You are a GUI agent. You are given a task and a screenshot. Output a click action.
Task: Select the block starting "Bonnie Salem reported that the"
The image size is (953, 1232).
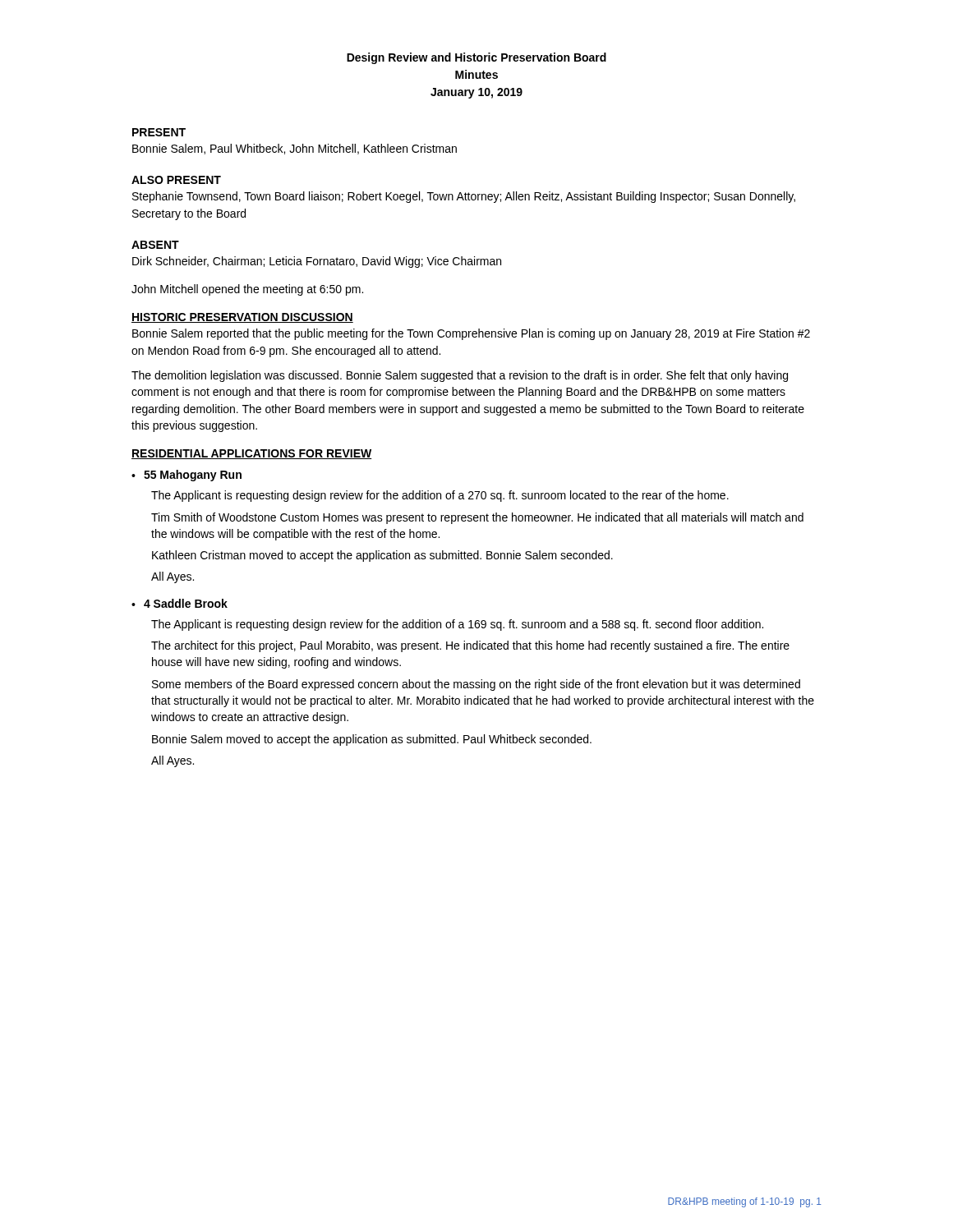pos(471,342)
